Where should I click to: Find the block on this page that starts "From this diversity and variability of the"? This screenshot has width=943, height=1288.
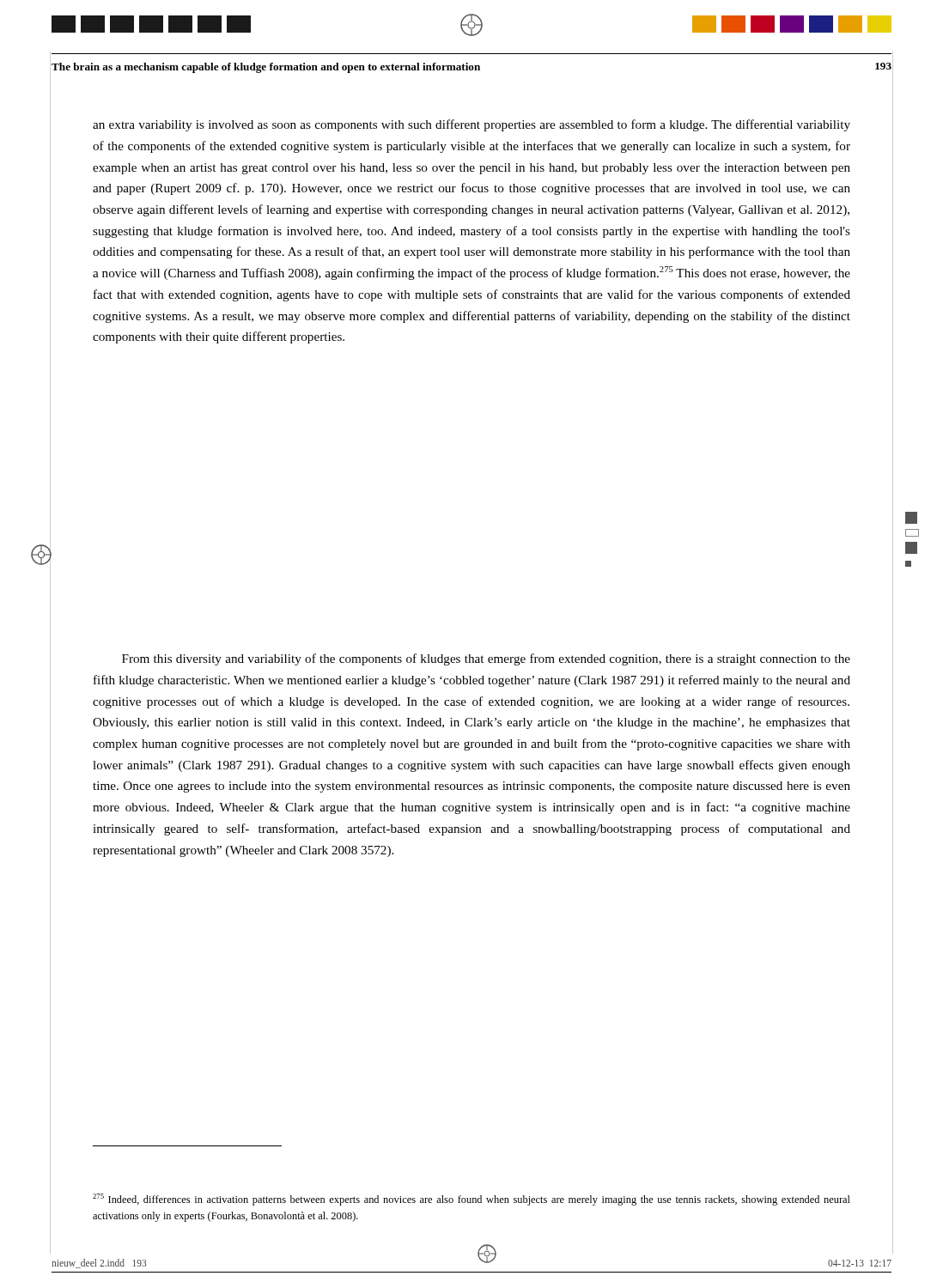click(472, 755)
